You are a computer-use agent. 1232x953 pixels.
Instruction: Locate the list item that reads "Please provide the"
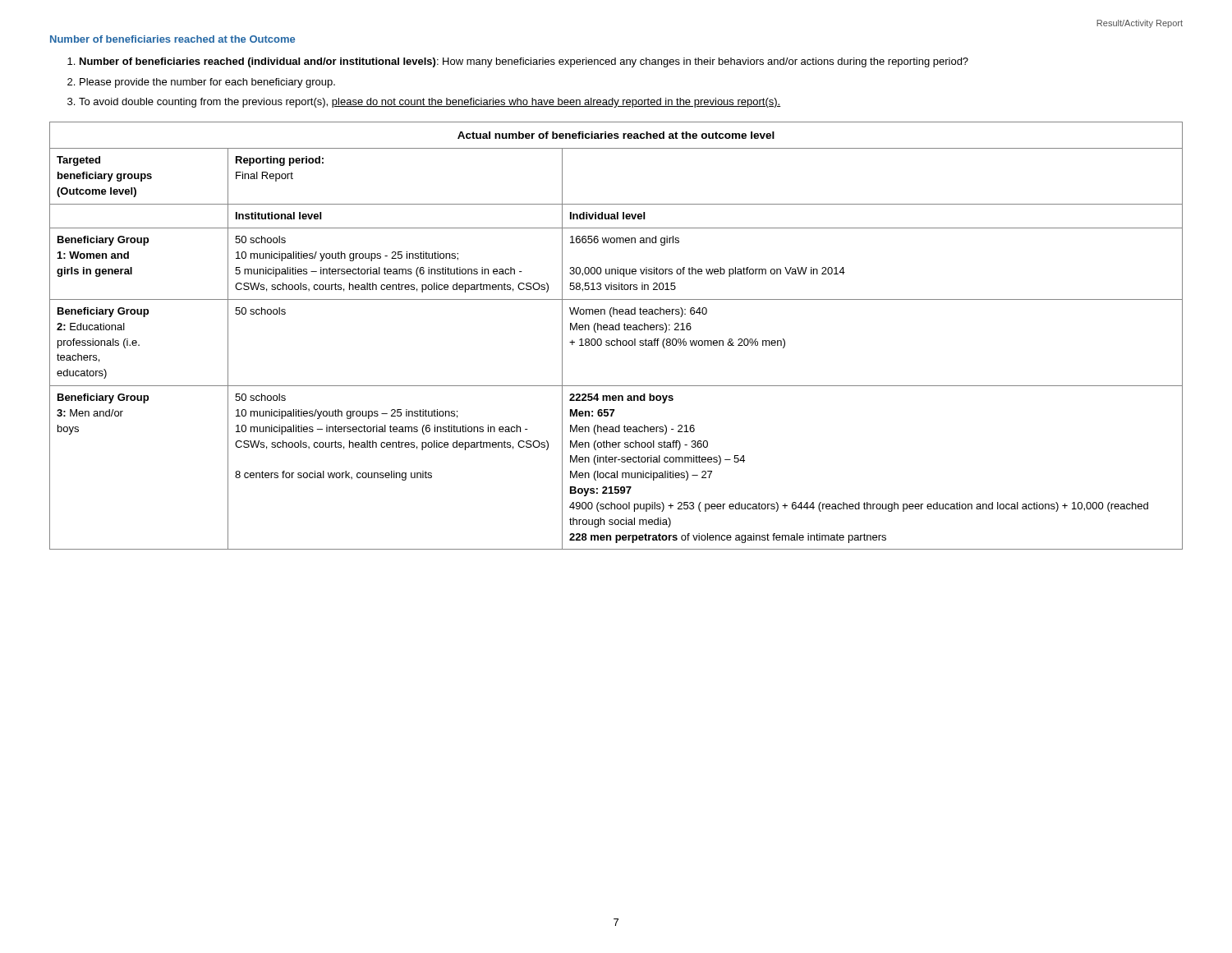coord(207,81)
